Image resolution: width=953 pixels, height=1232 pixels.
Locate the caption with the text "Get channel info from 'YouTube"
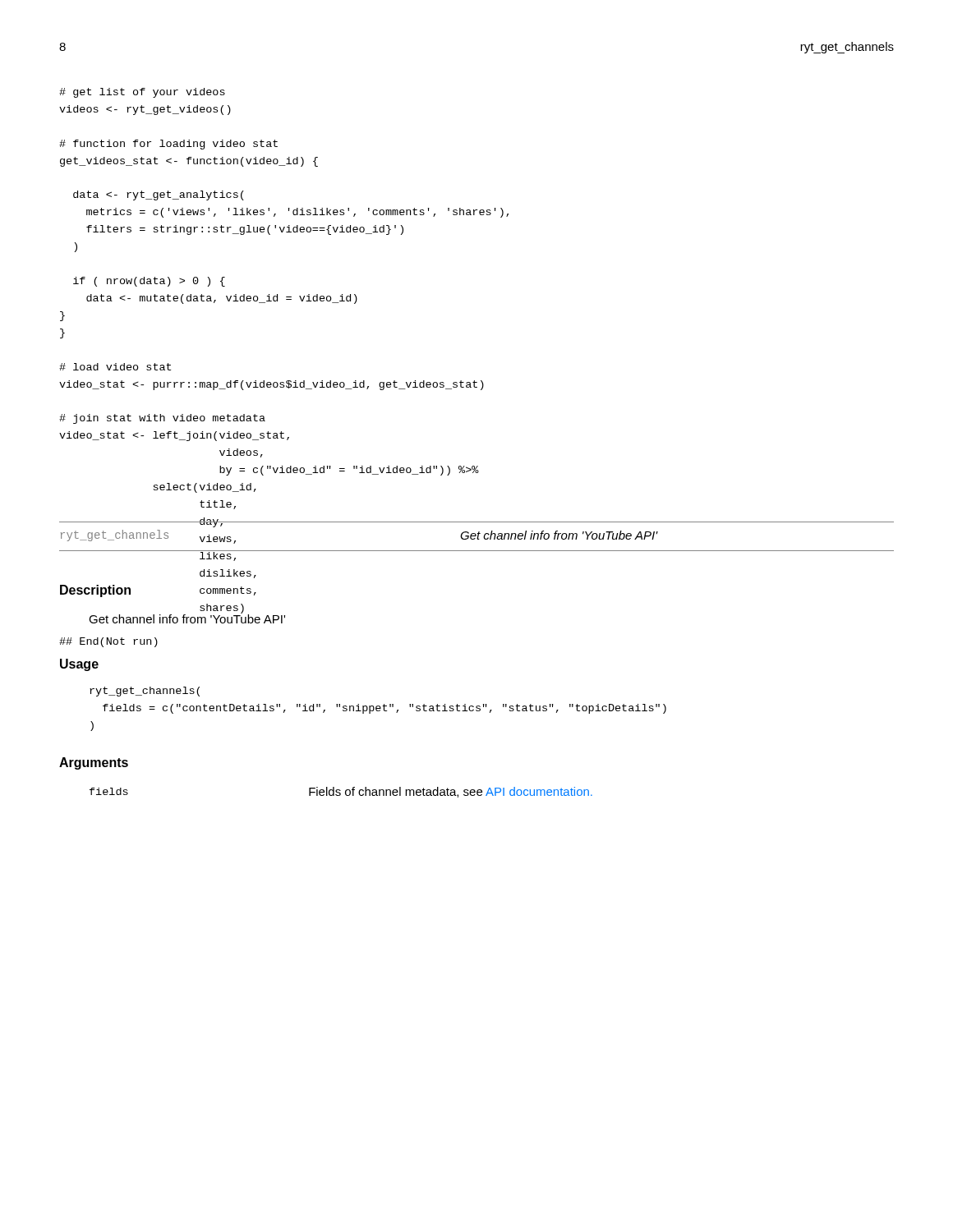559,535
